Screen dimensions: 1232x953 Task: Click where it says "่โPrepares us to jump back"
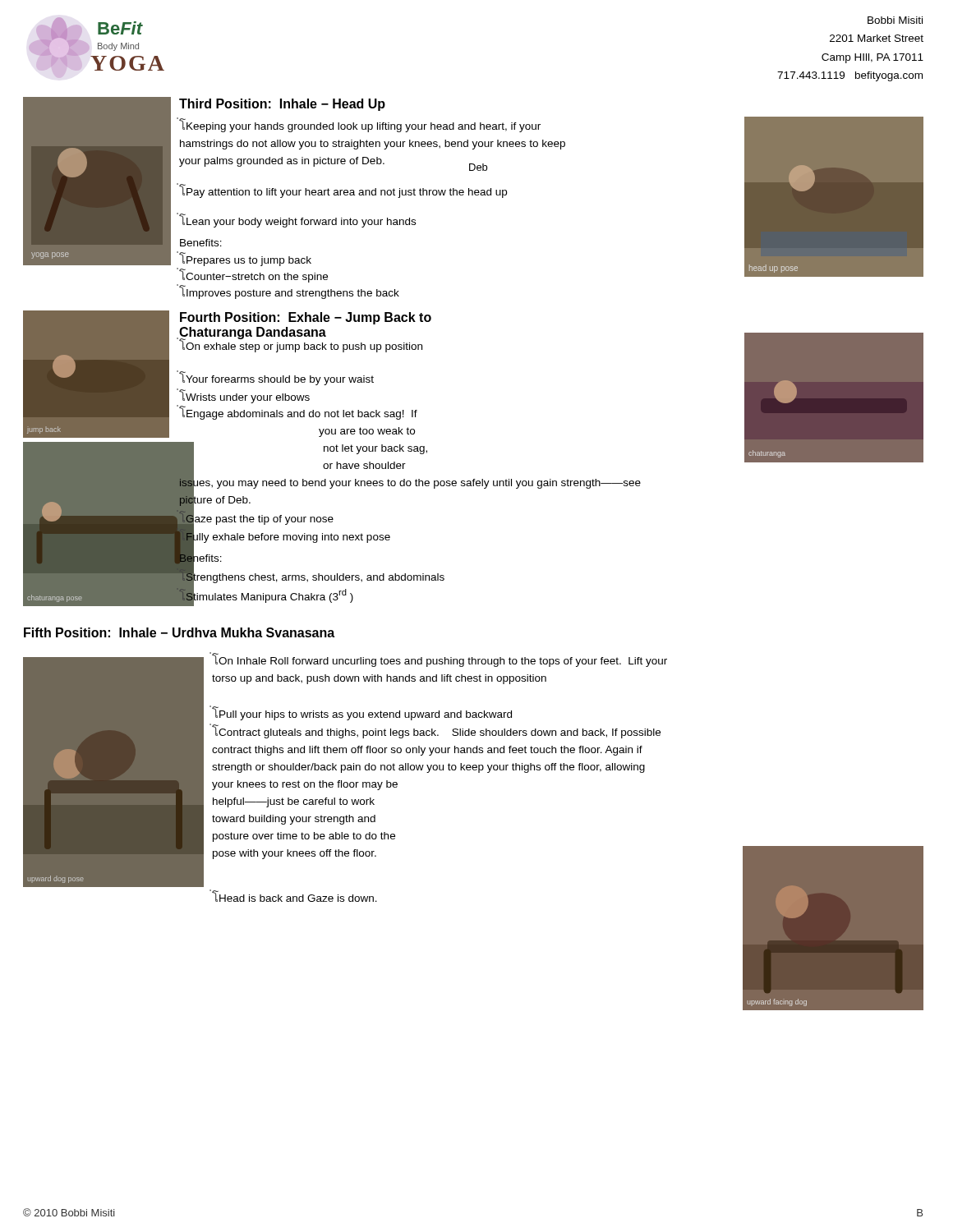point(245,260)
